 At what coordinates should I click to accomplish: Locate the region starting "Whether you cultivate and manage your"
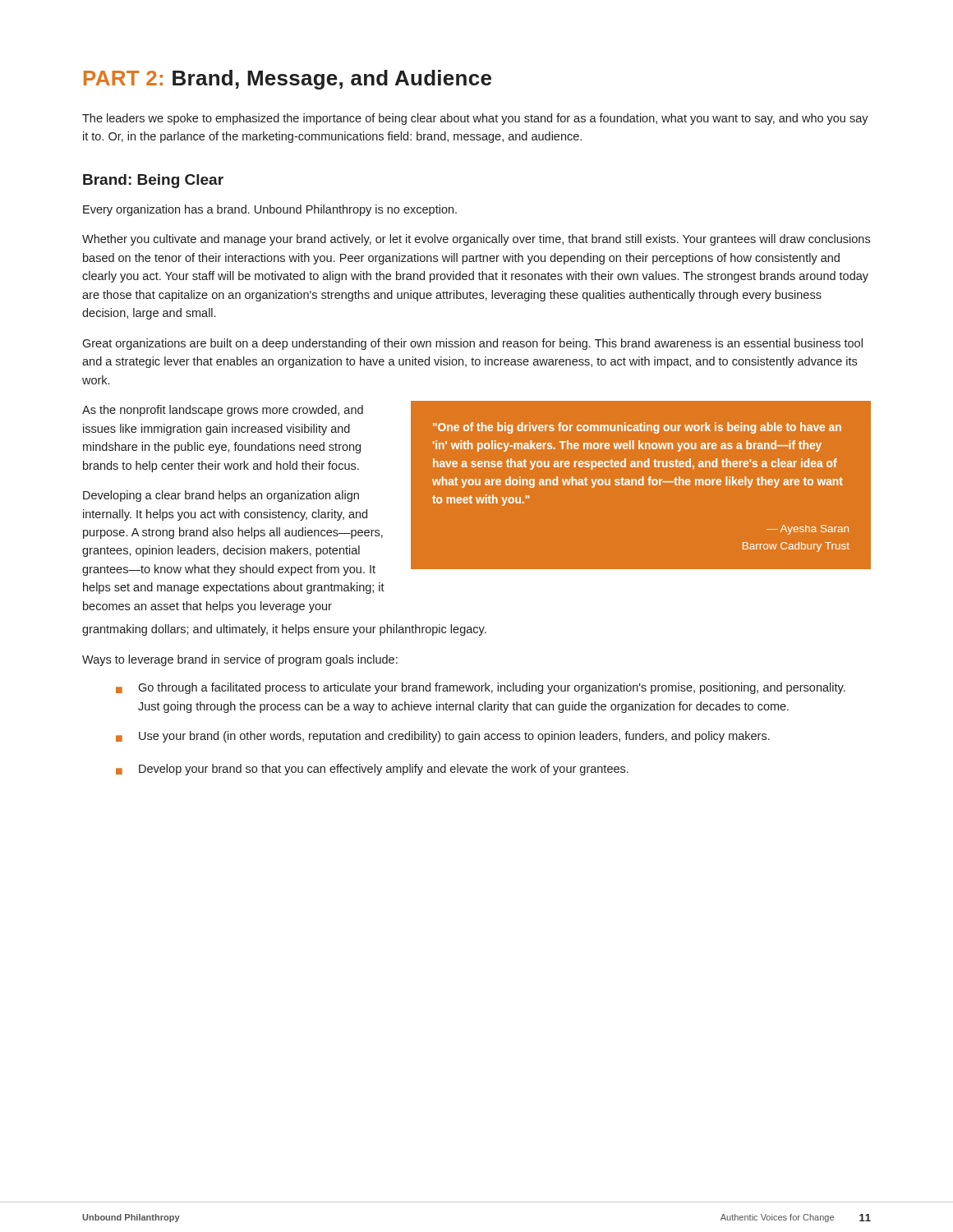coord(476,276)
